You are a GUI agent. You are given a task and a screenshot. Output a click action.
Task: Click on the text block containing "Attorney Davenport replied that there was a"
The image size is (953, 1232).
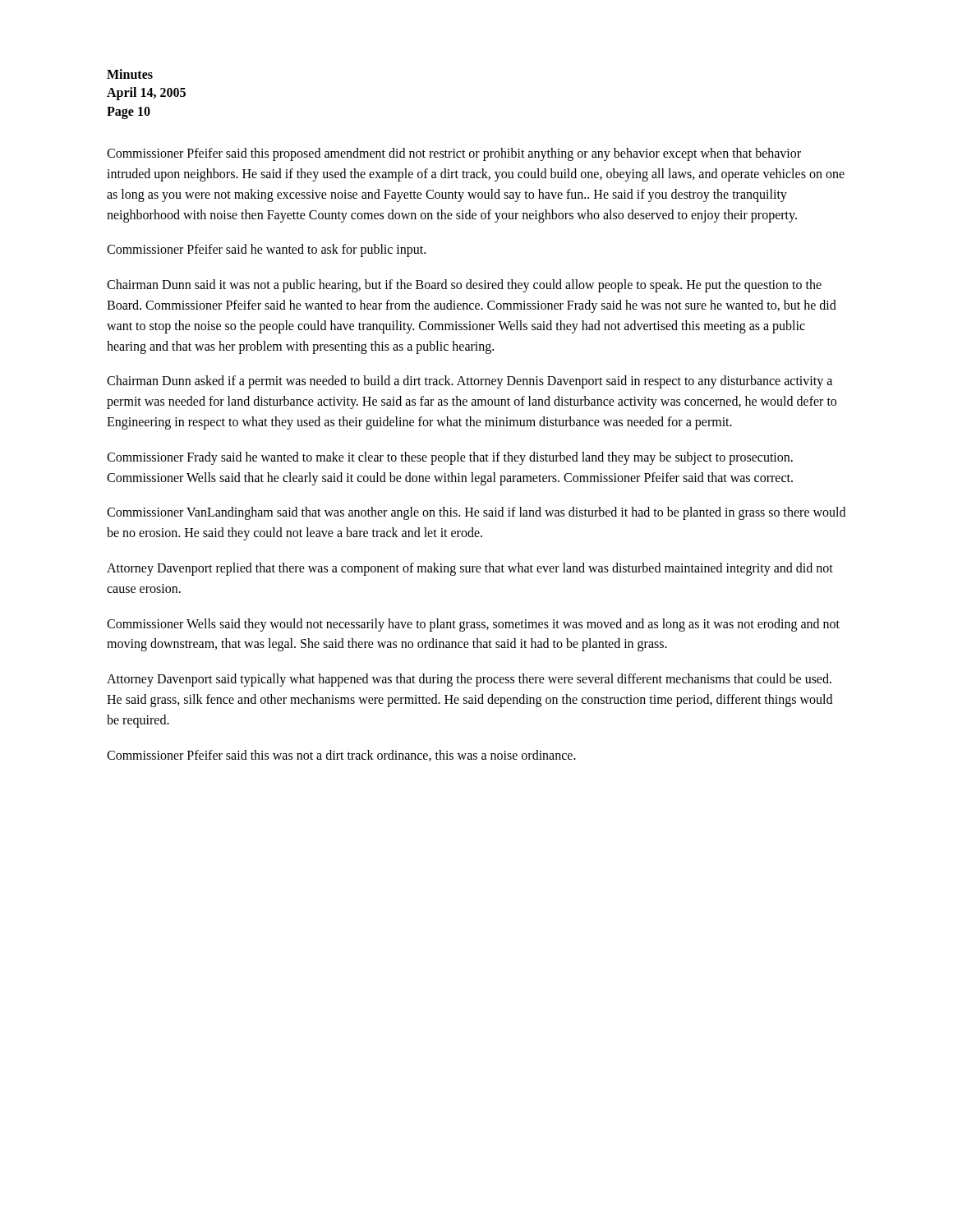470,578
